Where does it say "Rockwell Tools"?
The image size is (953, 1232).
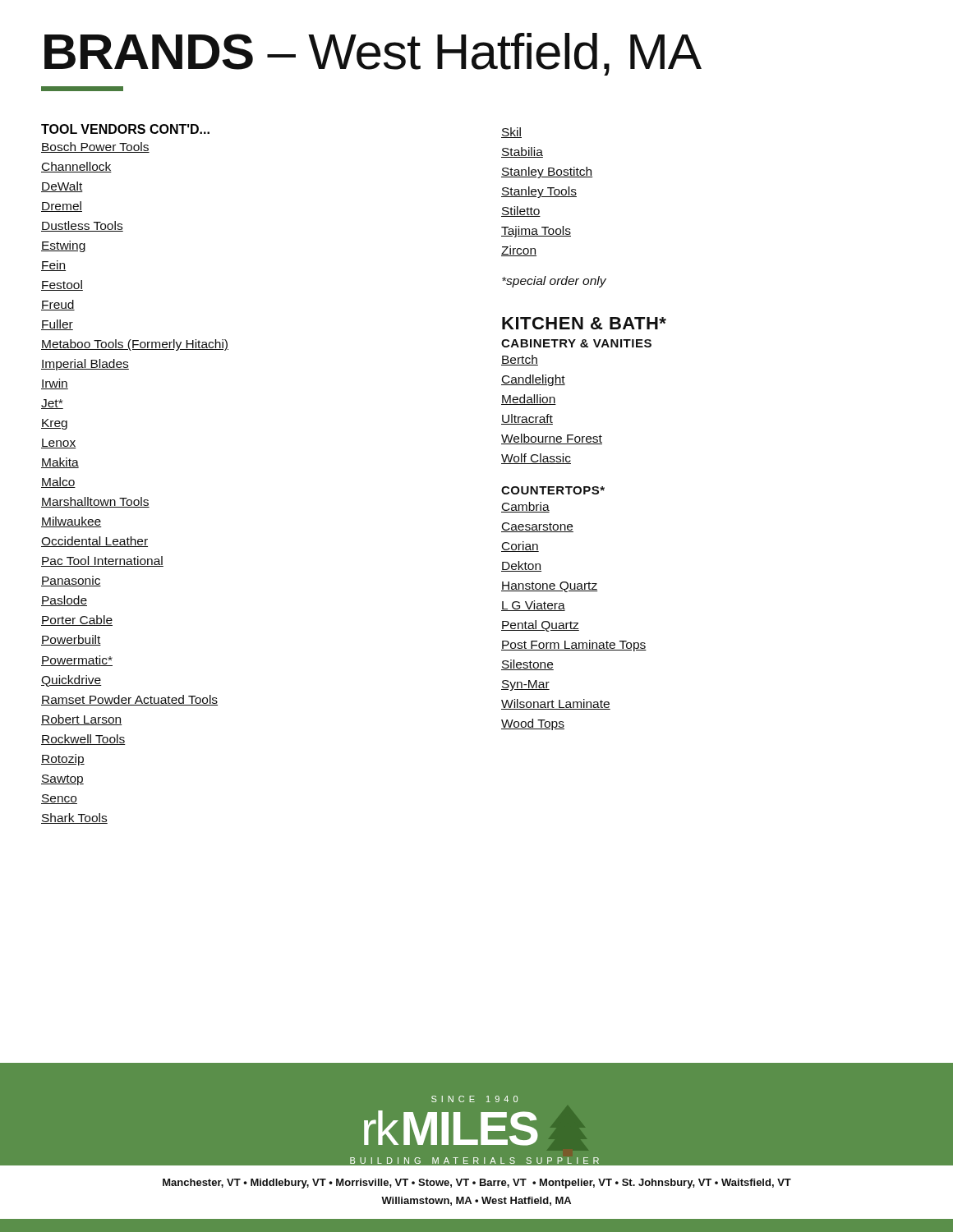coord(83,738)
